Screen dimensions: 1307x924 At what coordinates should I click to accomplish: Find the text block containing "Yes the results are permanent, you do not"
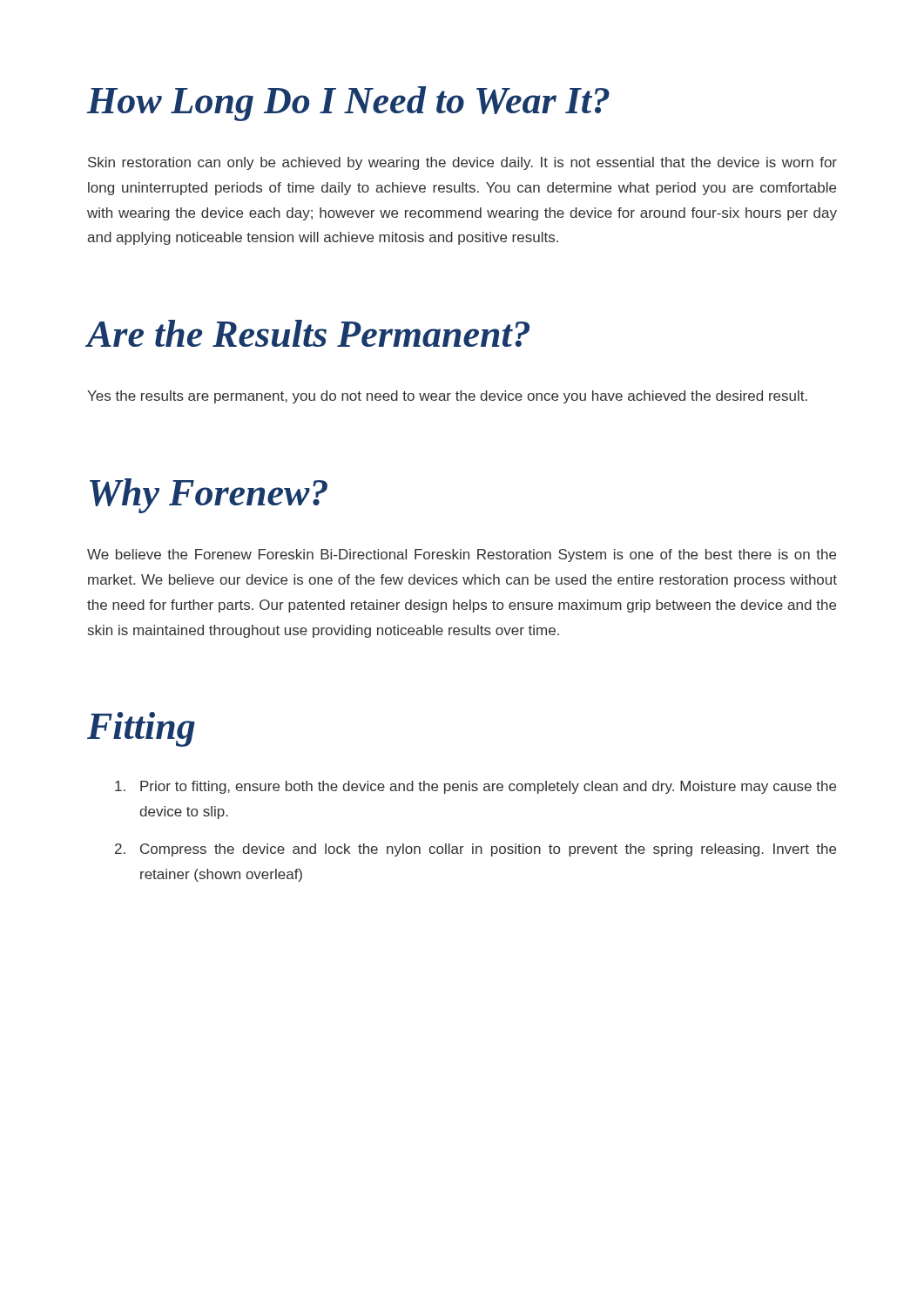448,396
